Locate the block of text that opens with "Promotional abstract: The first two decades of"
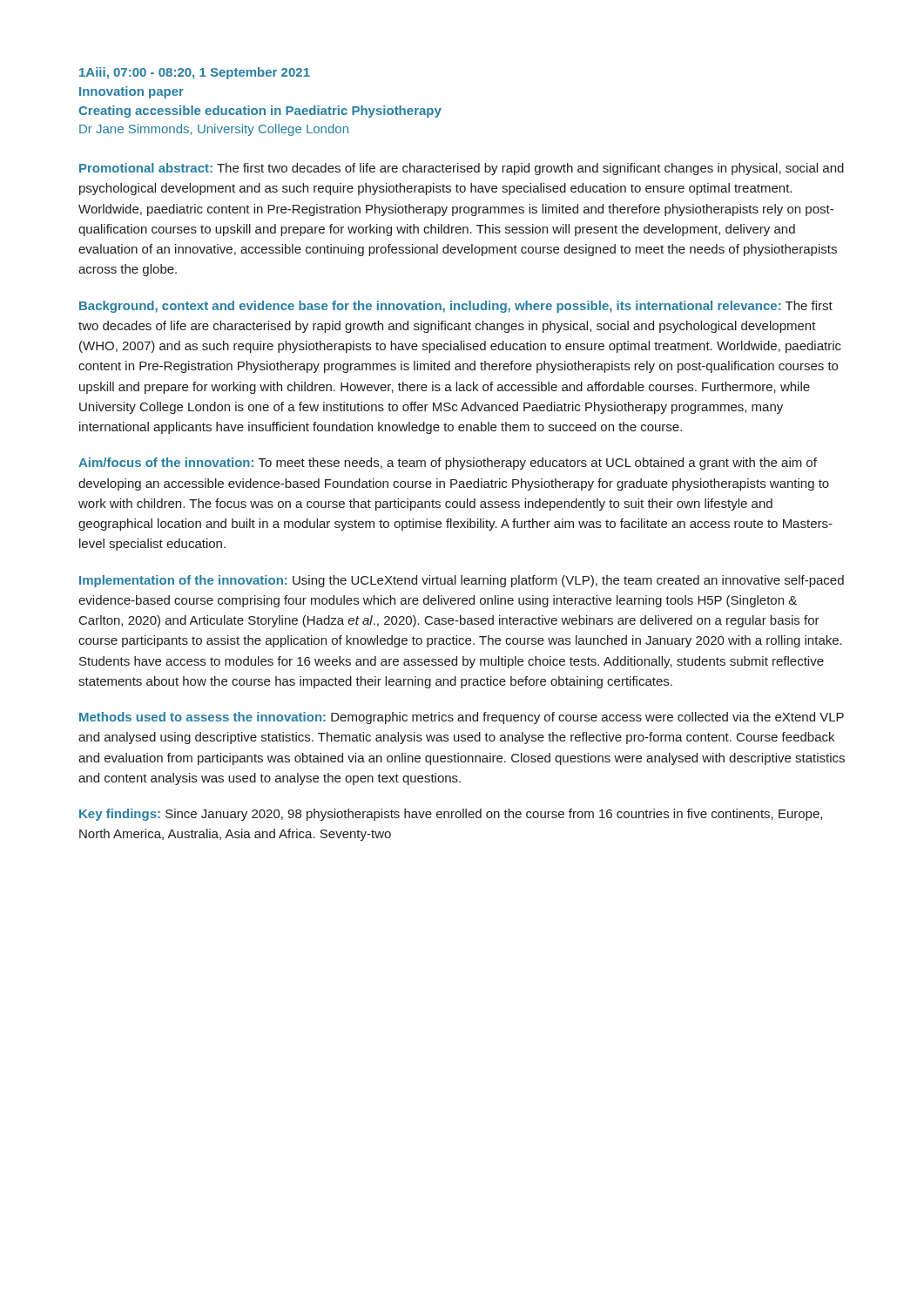 click(x=462, y=219)
